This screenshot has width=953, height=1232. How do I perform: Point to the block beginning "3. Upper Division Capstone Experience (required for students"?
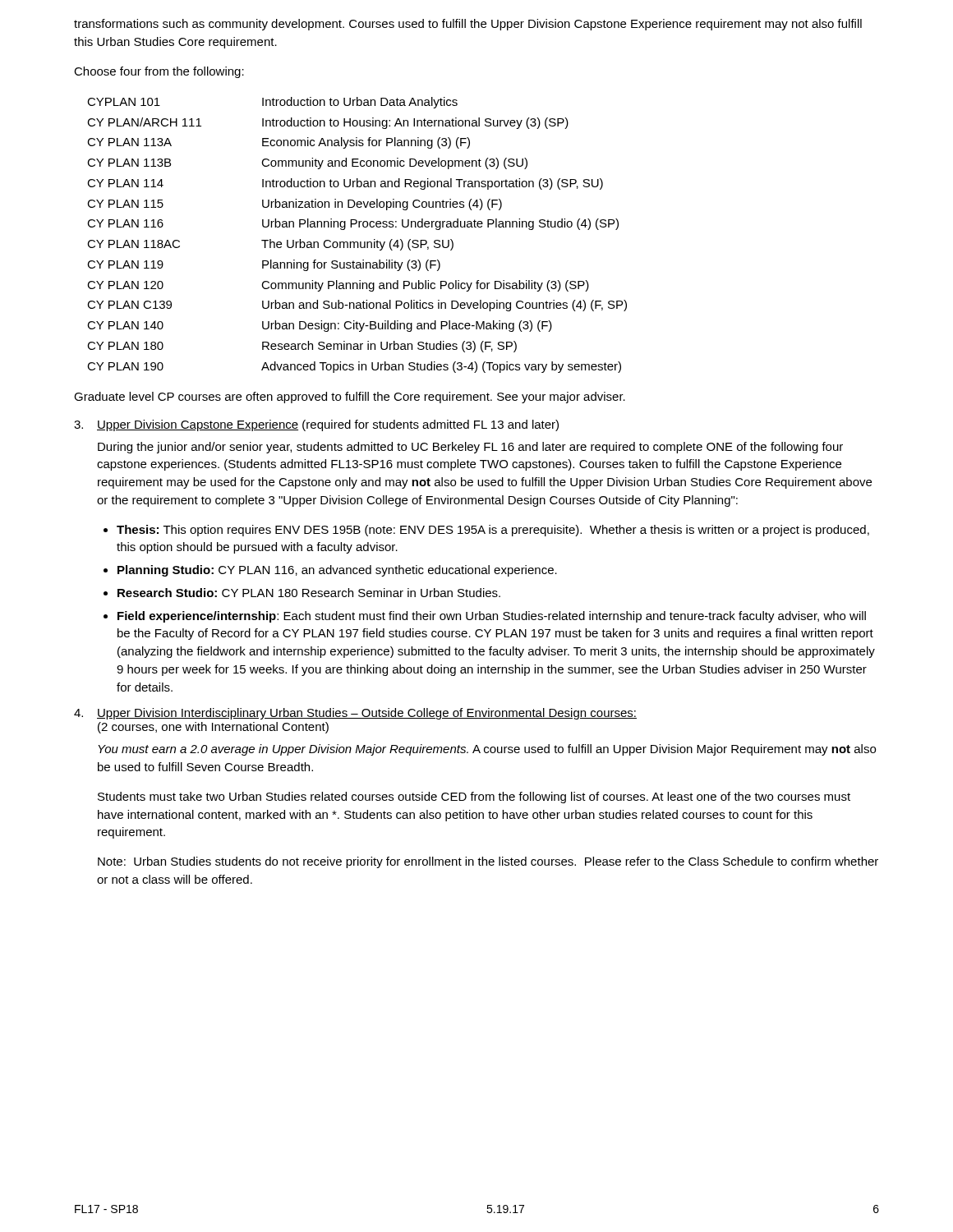(x=476, y=424)
